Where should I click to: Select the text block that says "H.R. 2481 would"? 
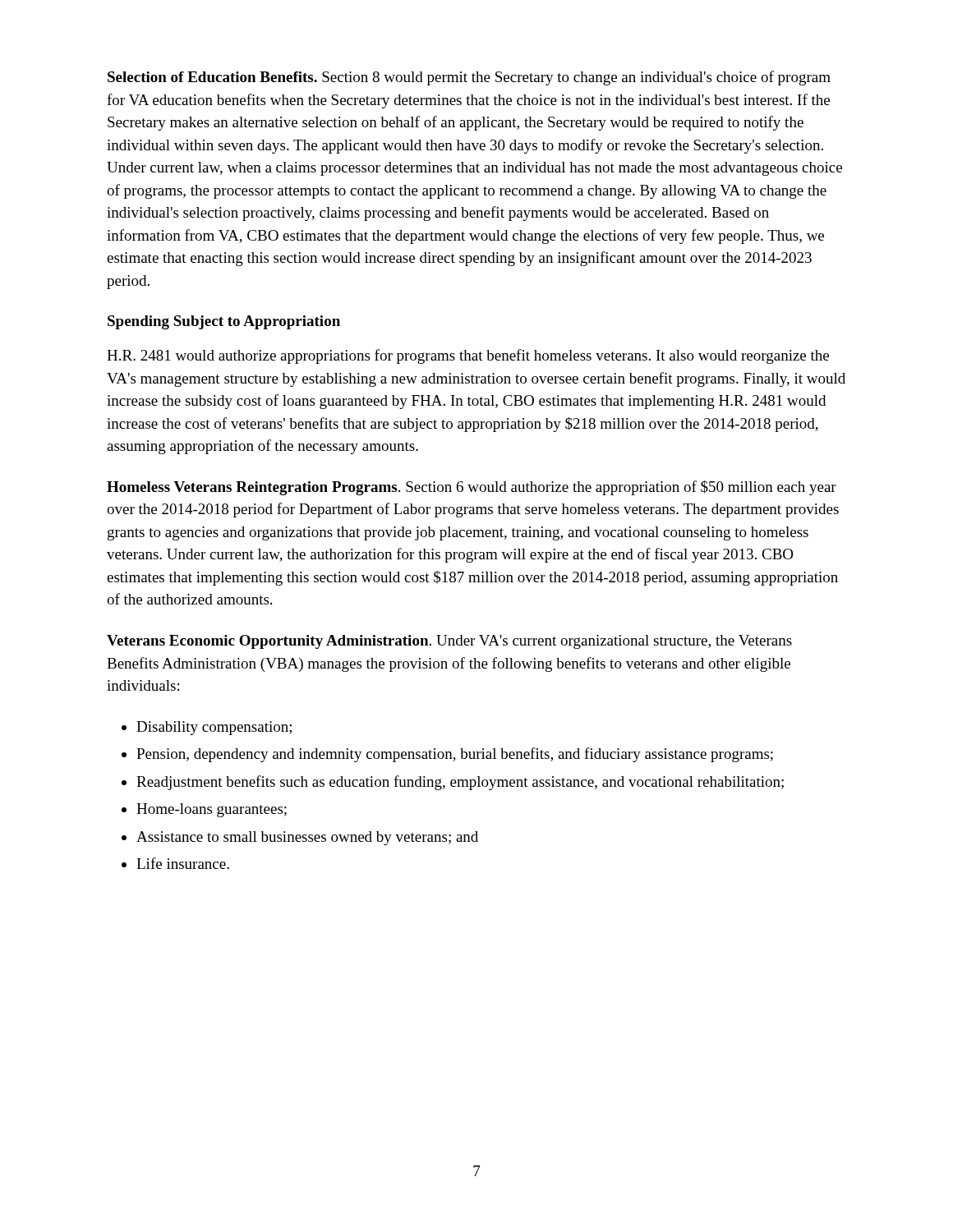pyautogui.click(x=476, y=400)
